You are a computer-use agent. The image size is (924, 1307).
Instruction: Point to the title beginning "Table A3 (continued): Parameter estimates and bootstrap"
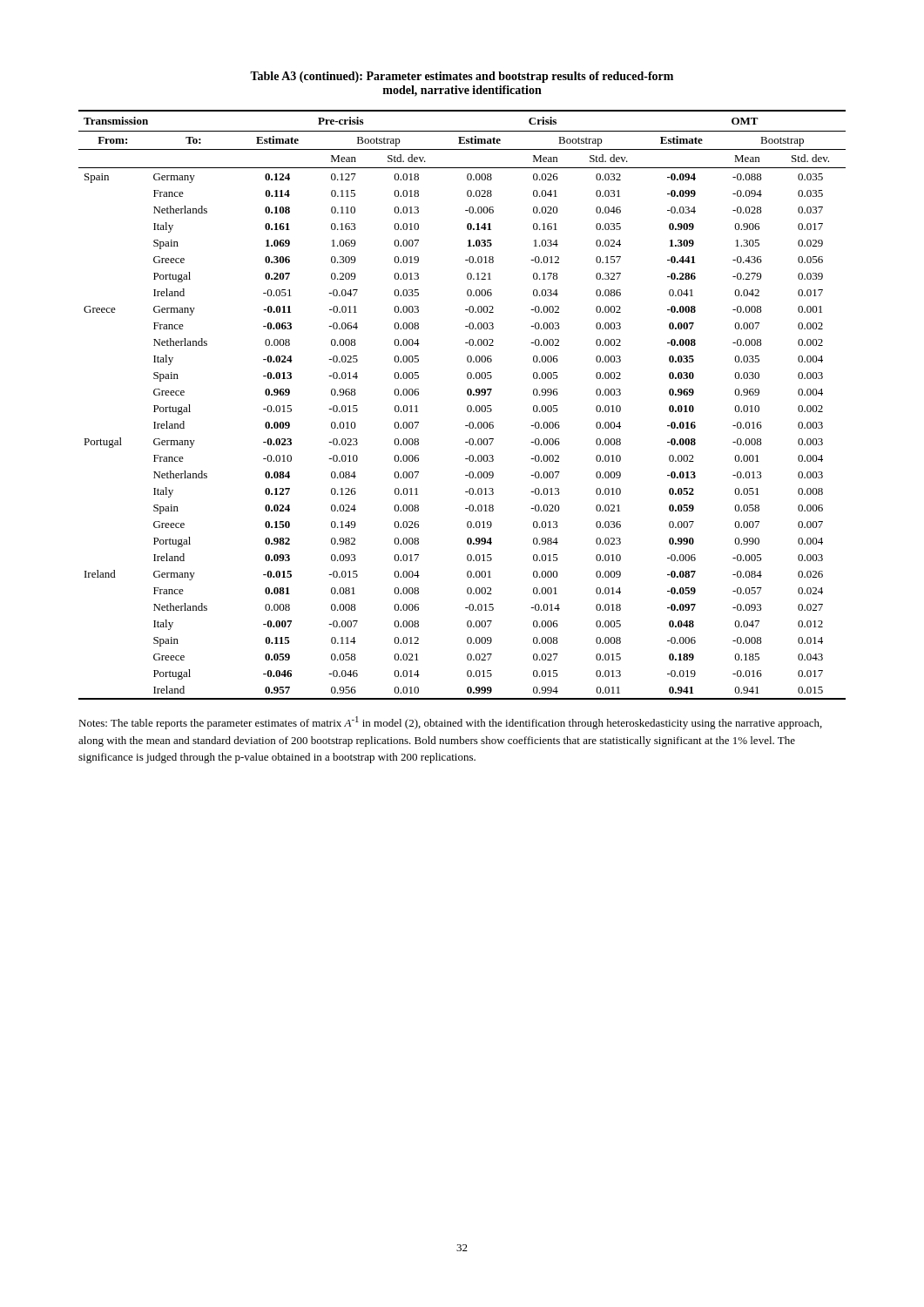coord(462,83)
